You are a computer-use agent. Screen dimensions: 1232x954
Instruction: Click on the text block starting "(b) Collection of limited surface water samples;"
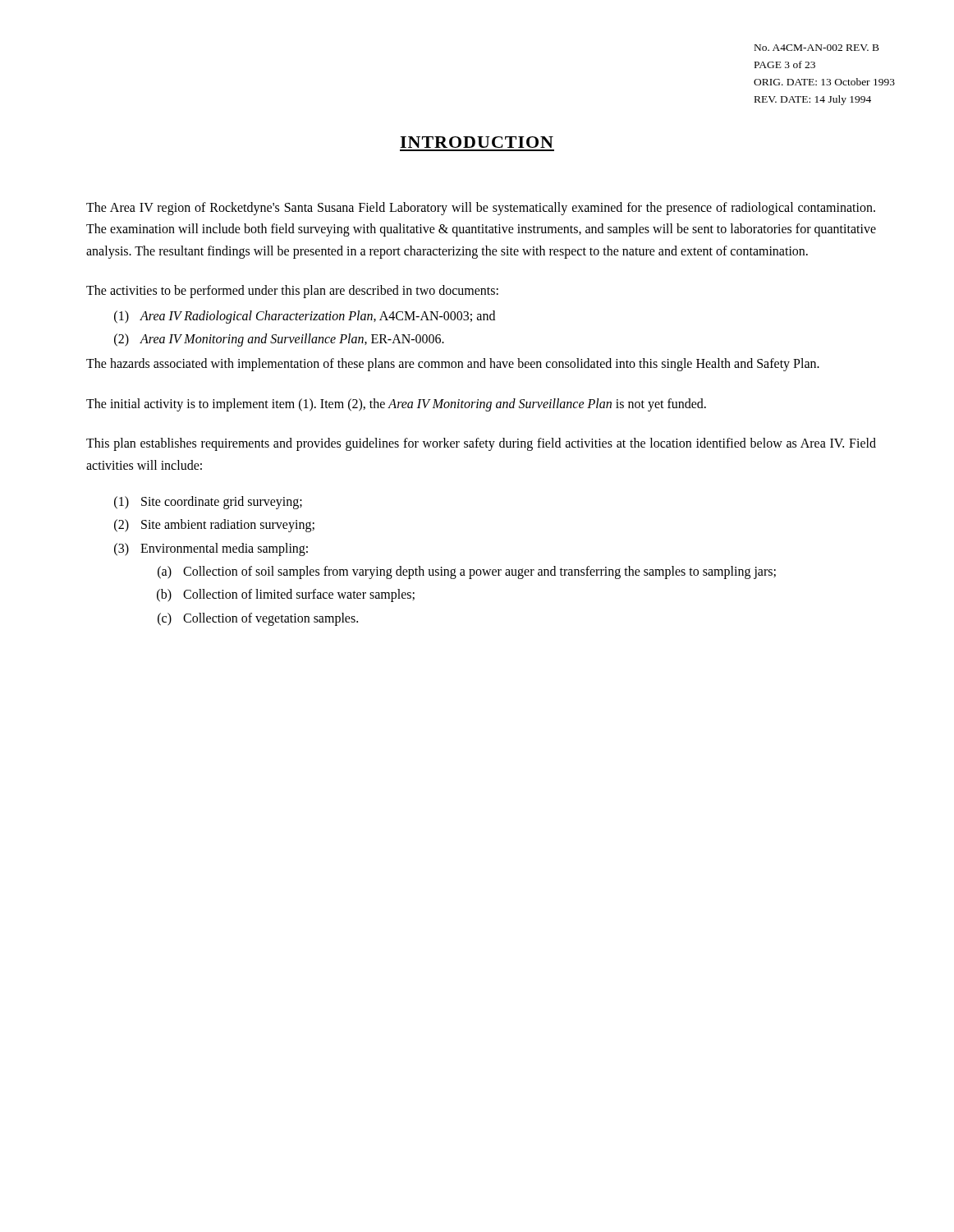tap(286, 595)
